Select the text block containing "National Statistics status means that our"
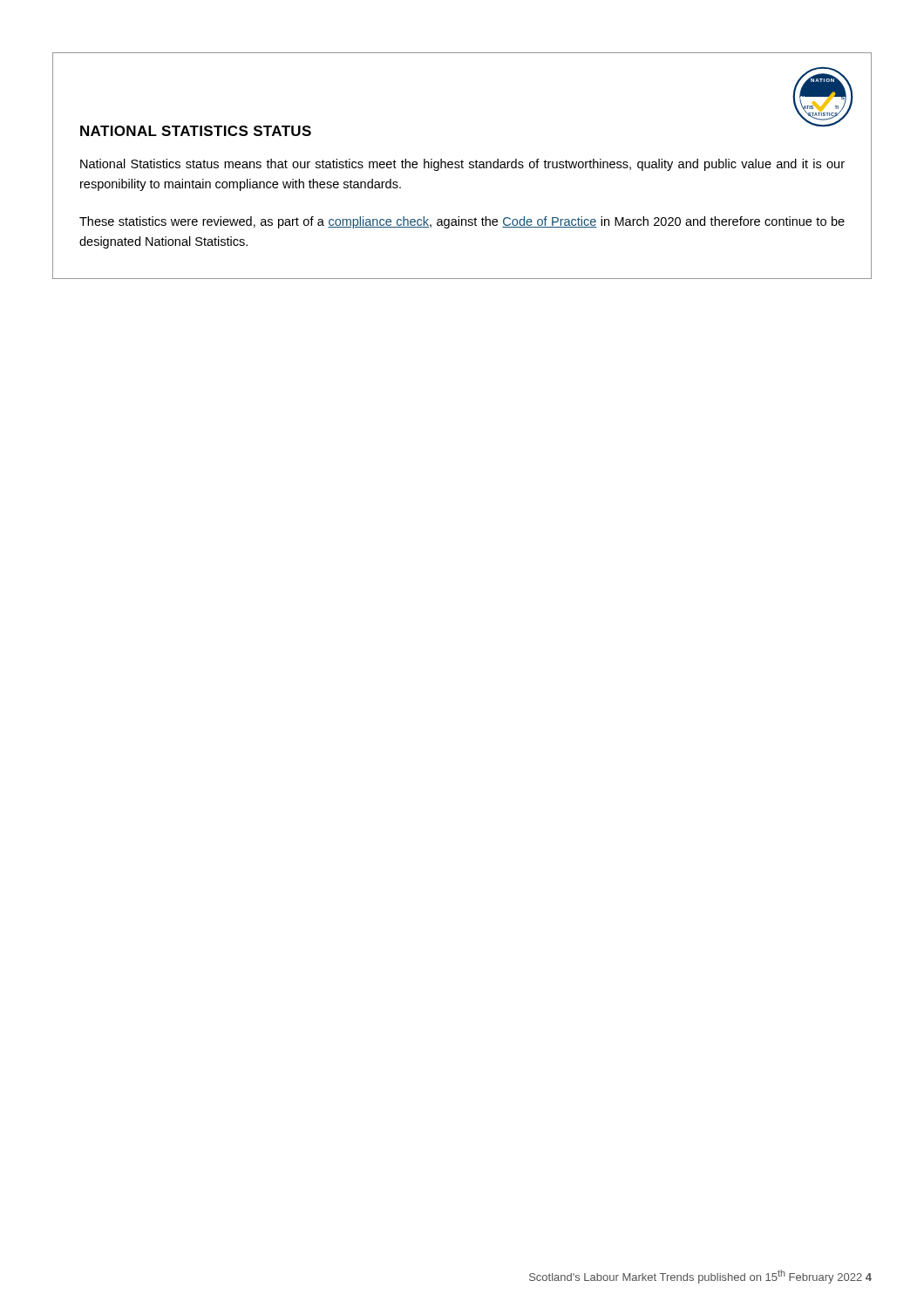This screenshot has height=1308, width=924. (x=462, y=174)
